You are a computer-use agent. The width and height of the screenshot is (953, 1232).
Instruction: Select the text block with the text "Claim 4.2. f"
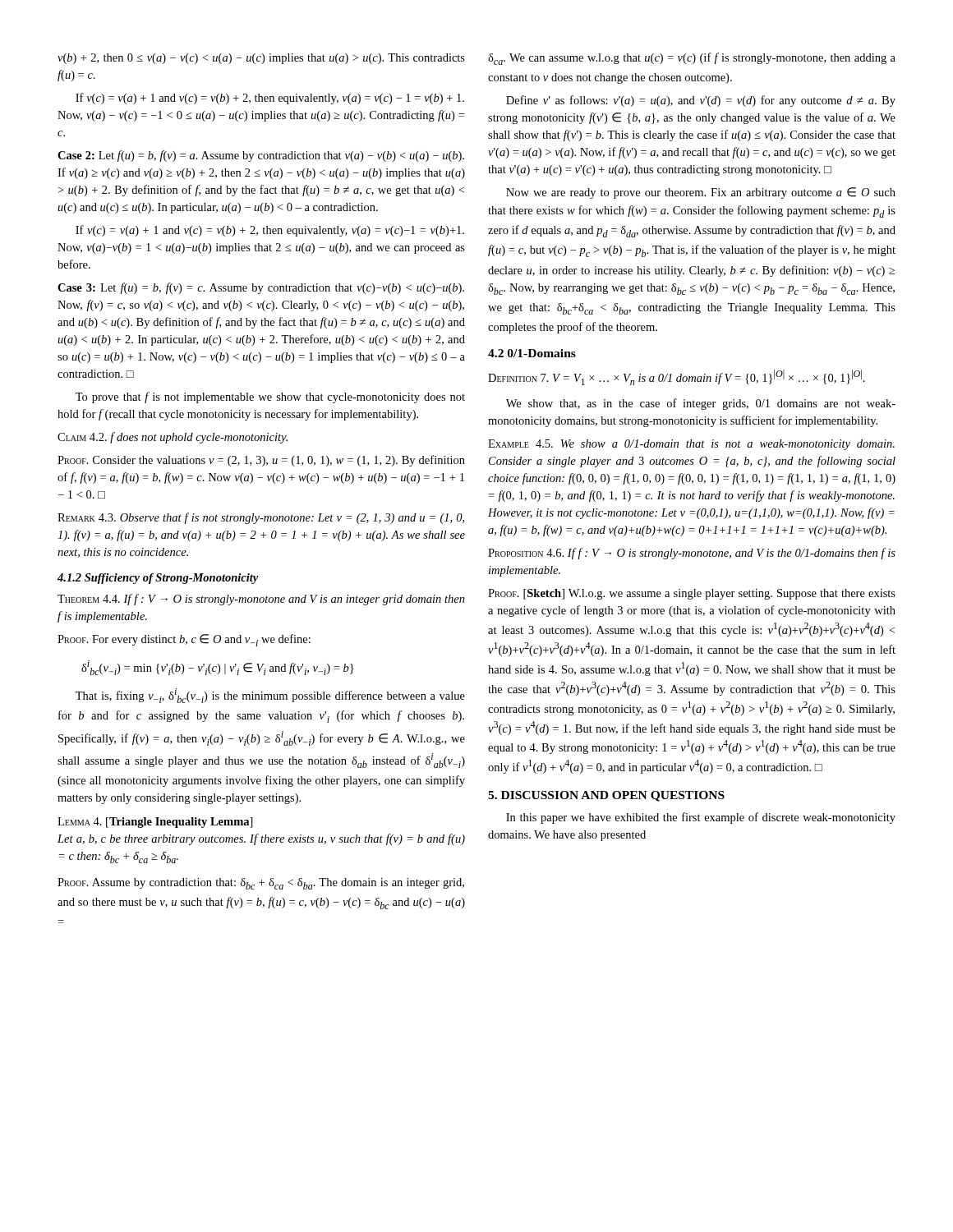click(x=261, y=438)
